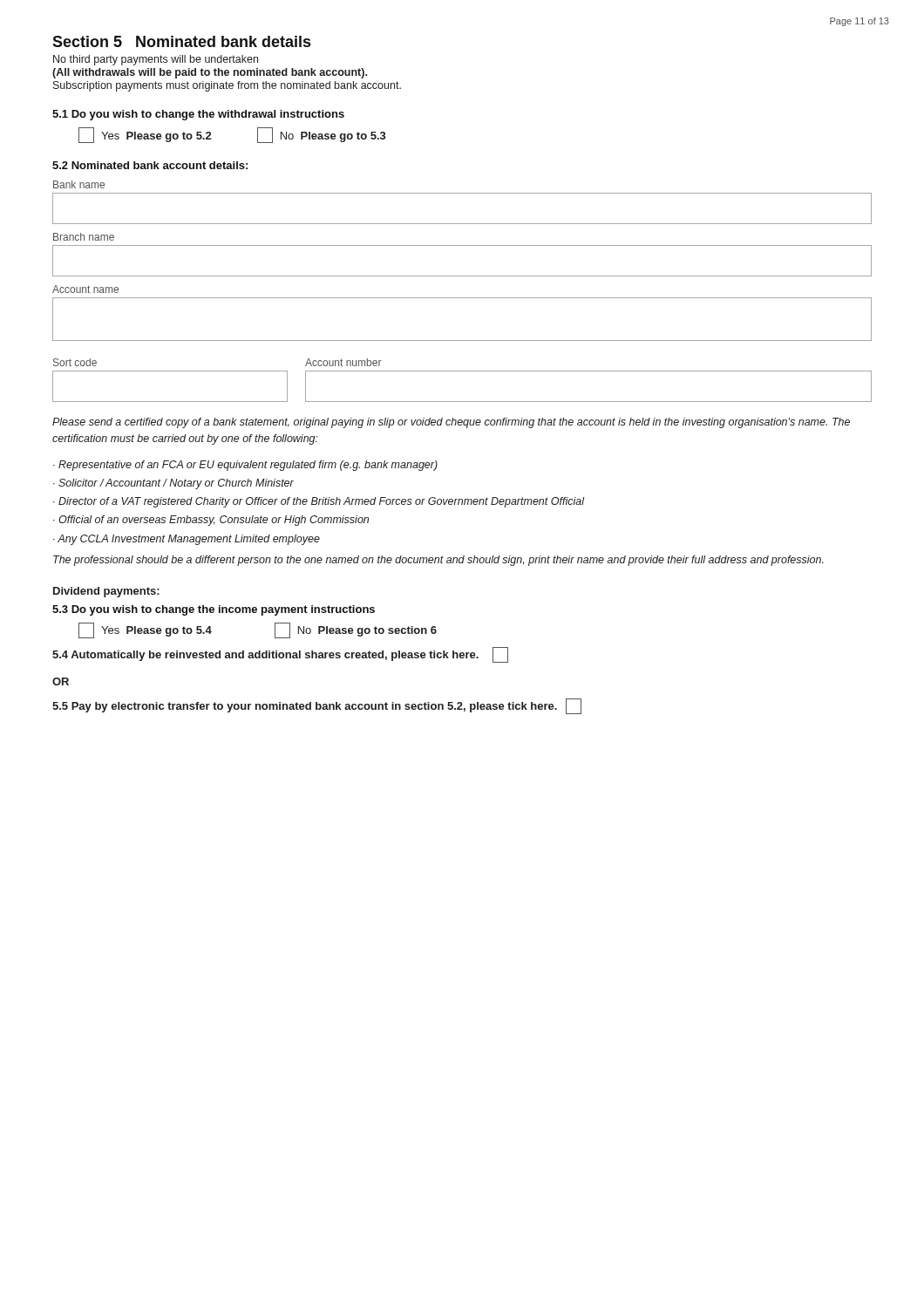
Task: Locate the text block that reads "No third party payments will"
Action: click(156, 59)
